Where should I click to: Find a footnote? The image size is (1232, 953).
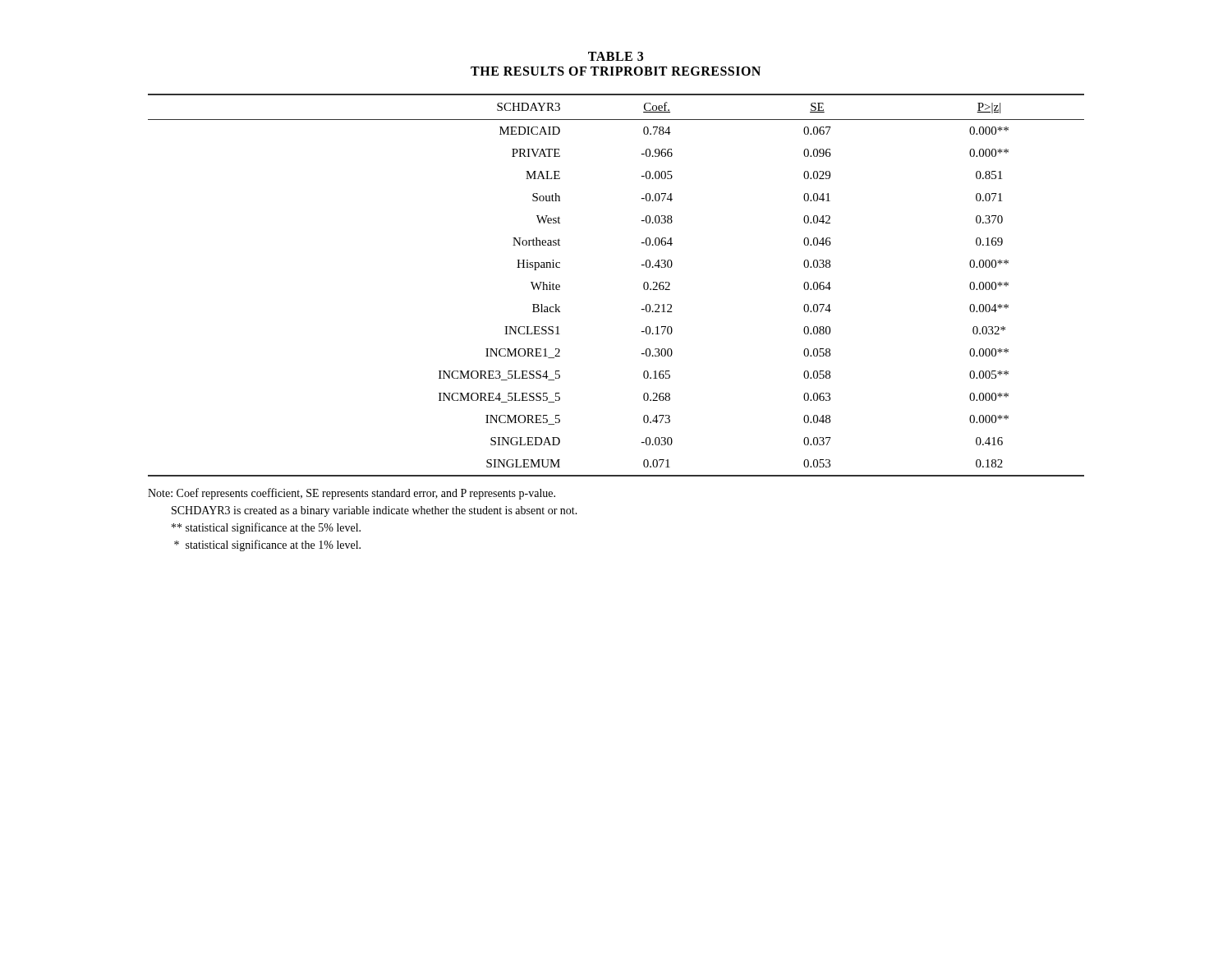[x=363, y=519]
